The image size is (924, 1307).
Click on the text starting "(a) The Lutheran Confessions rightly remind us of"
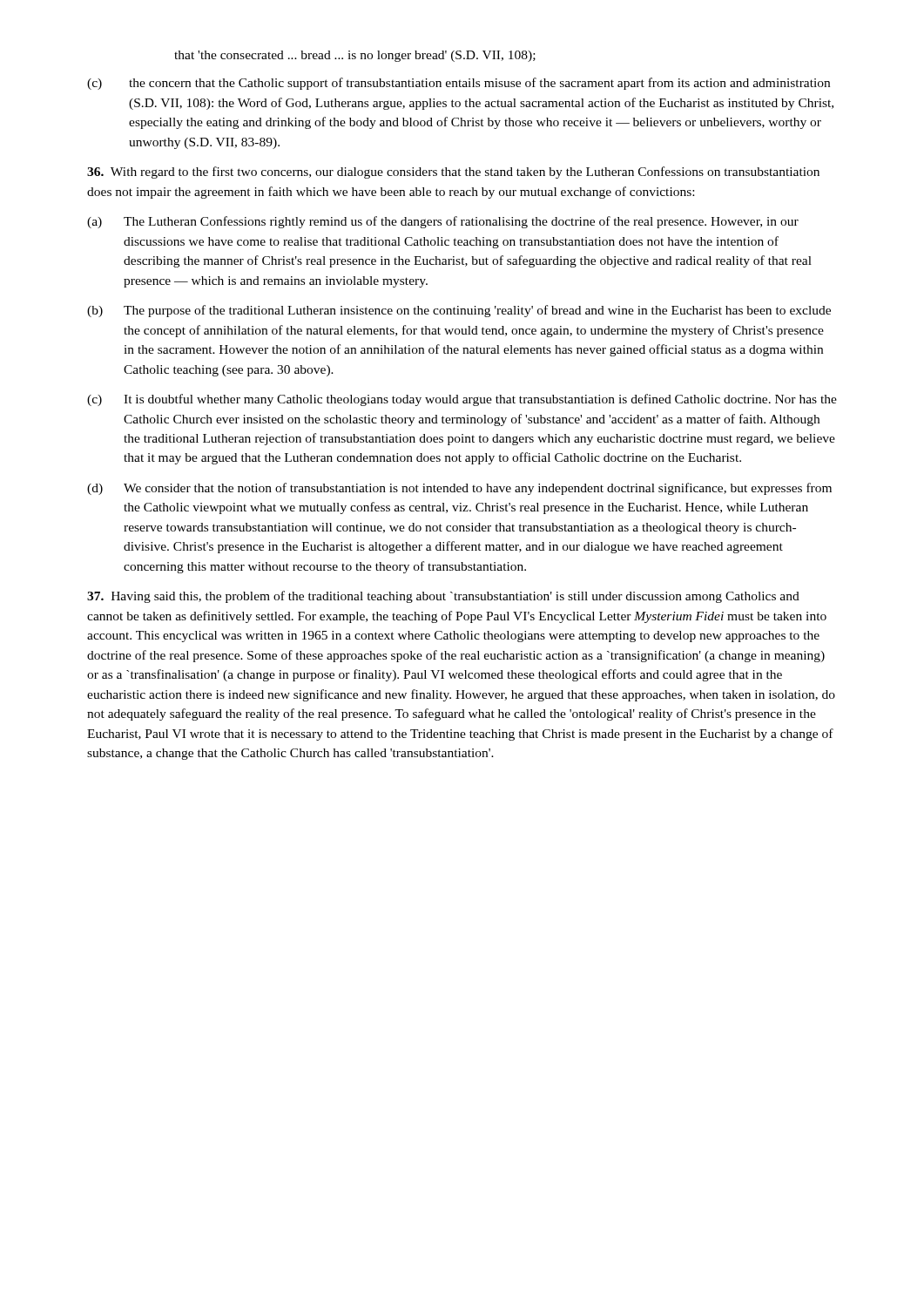(x=462, y=251)
